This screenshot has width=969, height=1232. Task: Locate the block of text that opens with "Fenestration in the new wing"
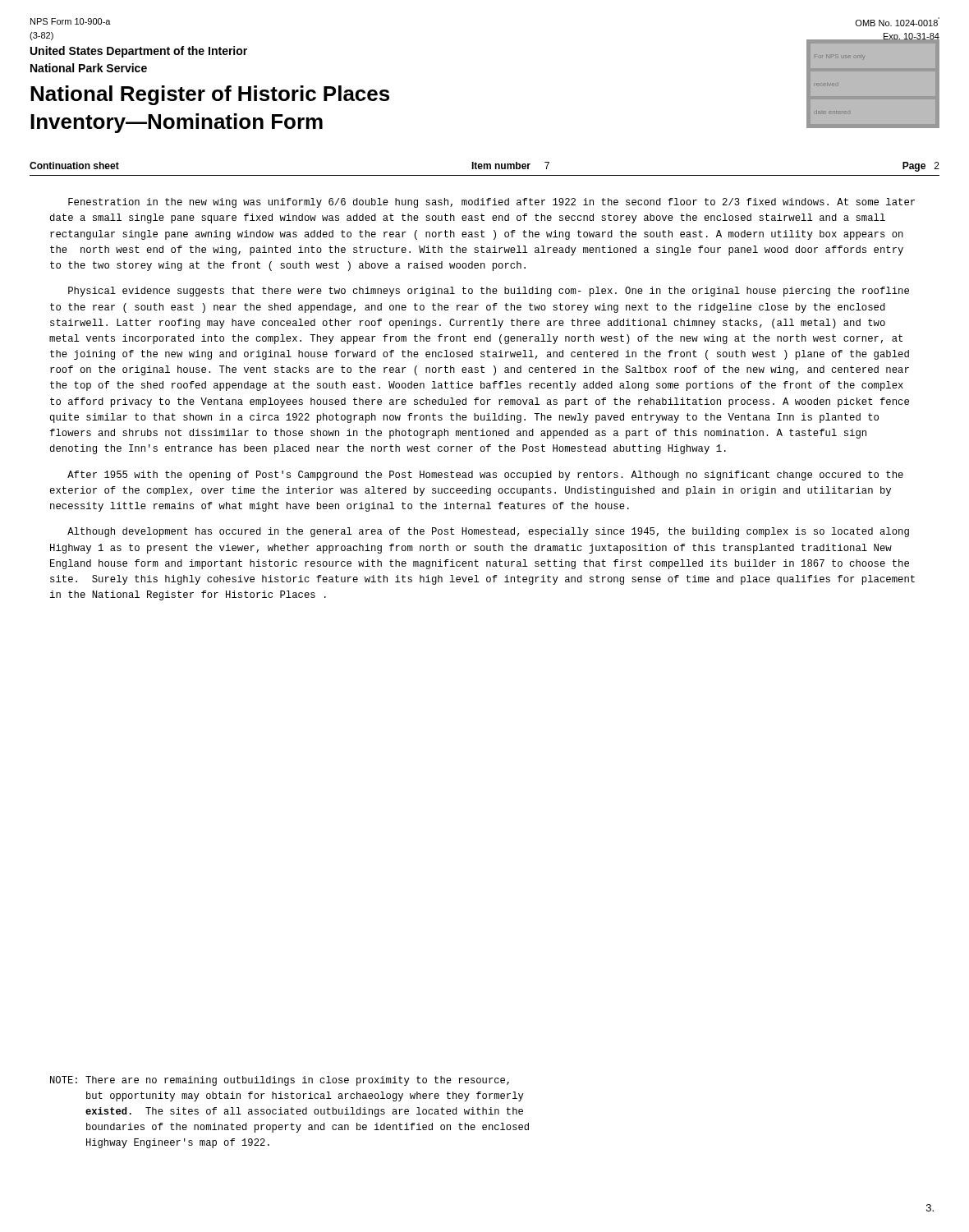484,400
